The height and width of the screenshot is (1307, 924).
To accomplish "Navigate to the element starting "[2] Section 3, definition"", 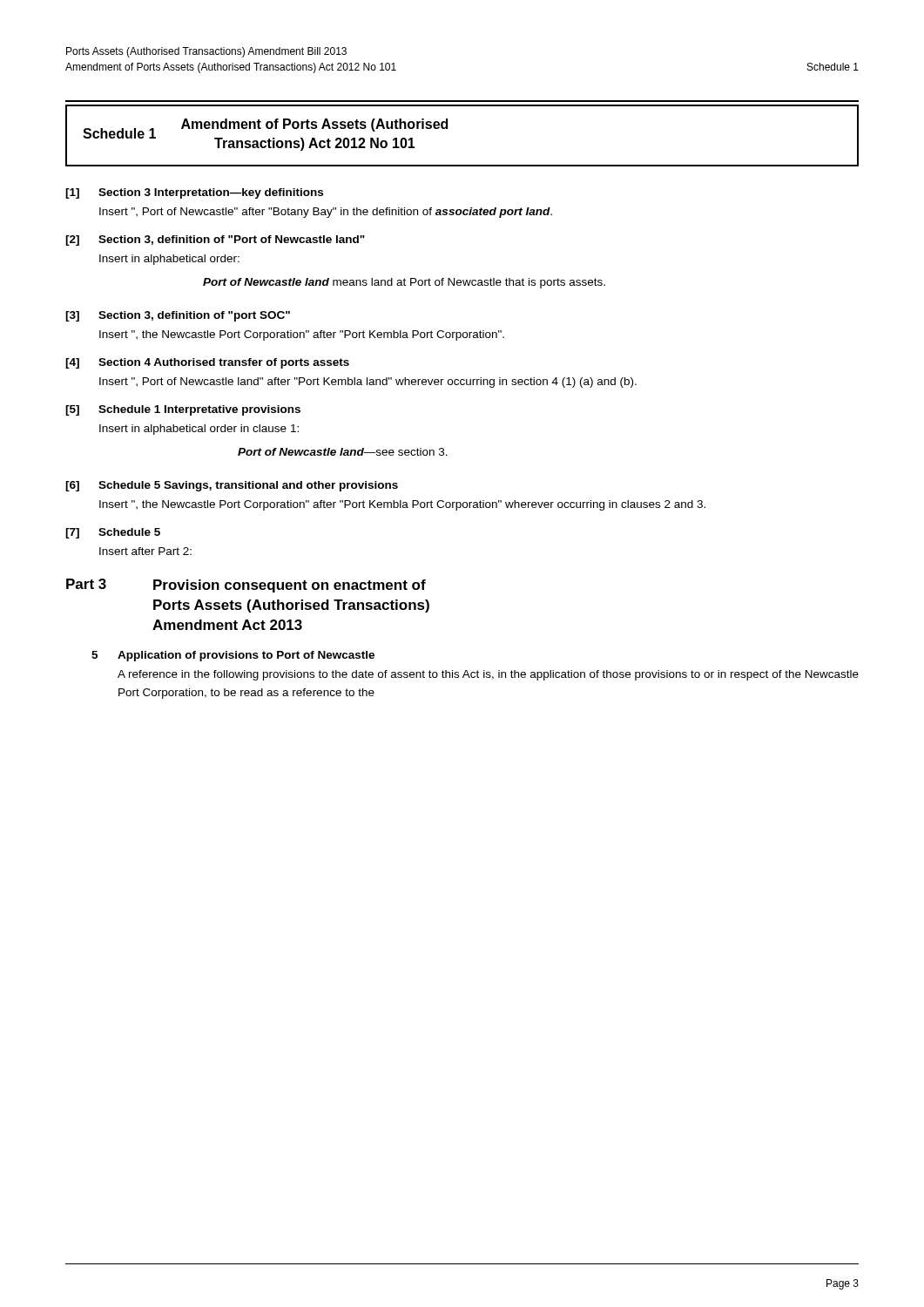I will (x=215, y=240).
